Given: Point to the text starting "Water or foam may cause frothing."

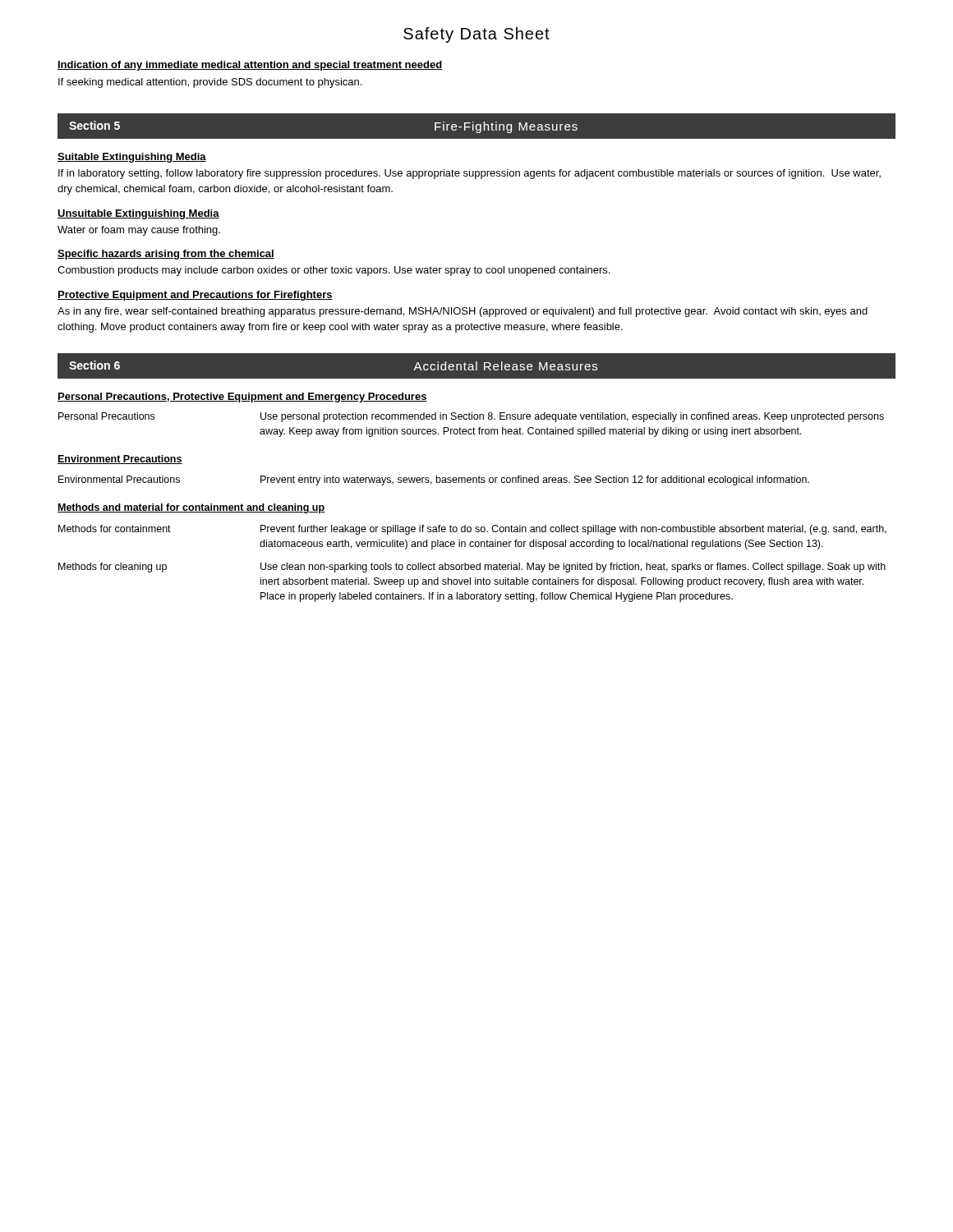Looking at the screenshot, I should [139, 229].
